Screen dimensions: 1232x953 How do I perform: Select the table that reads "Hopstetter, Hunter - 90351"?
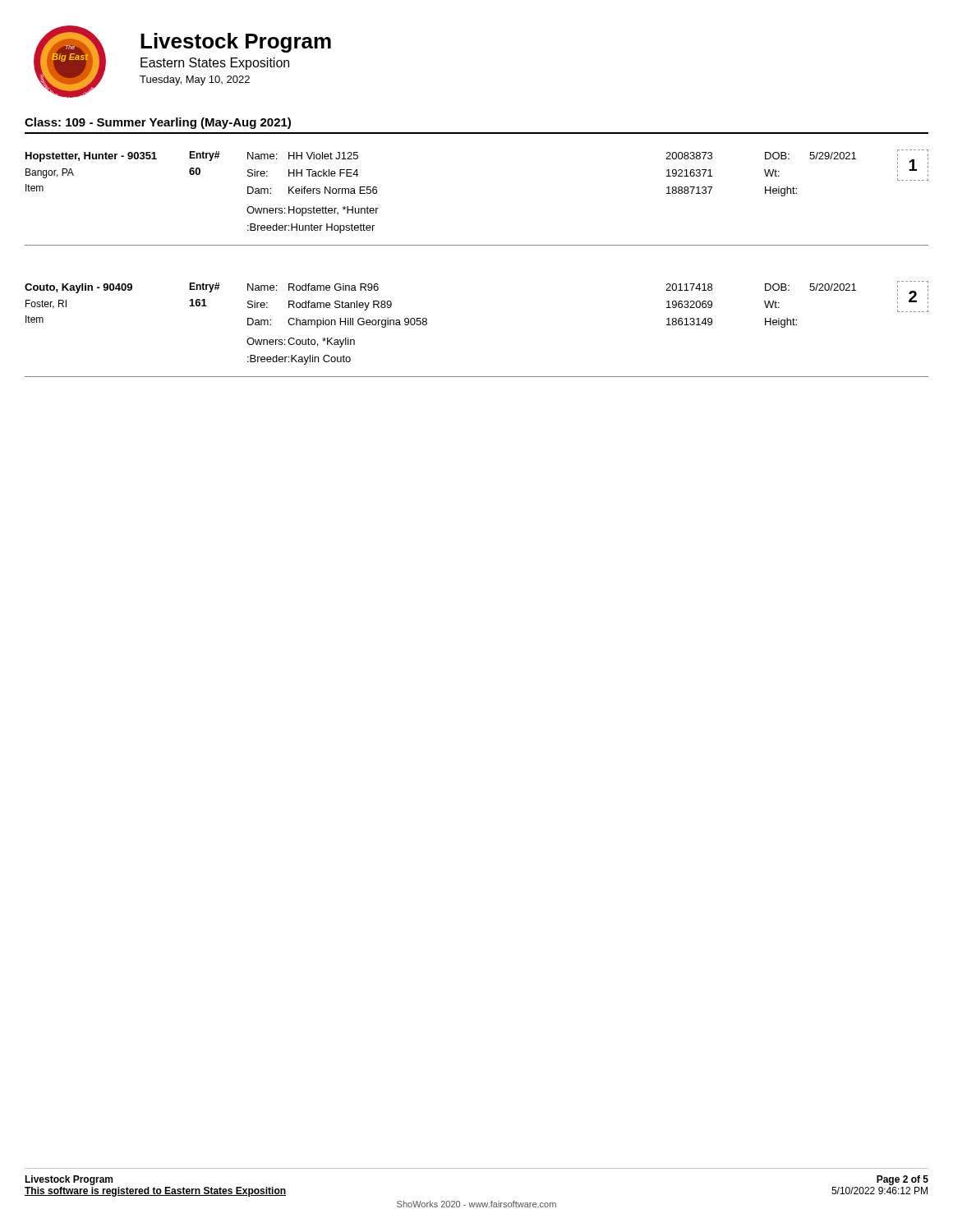tap(476, 192)
